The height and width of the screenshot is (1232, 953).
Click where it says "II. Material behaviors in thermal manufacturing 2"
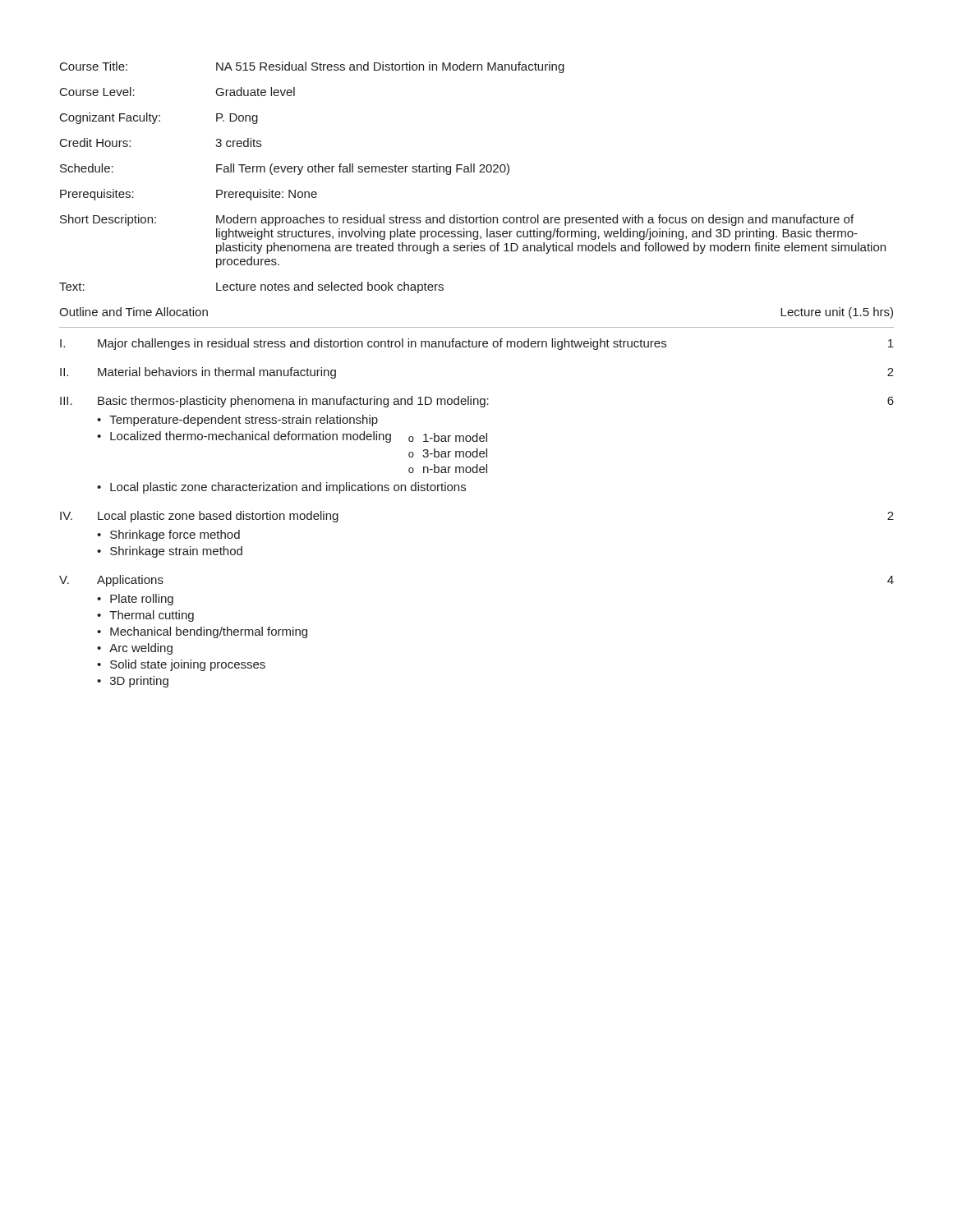[x=216, y=372]
